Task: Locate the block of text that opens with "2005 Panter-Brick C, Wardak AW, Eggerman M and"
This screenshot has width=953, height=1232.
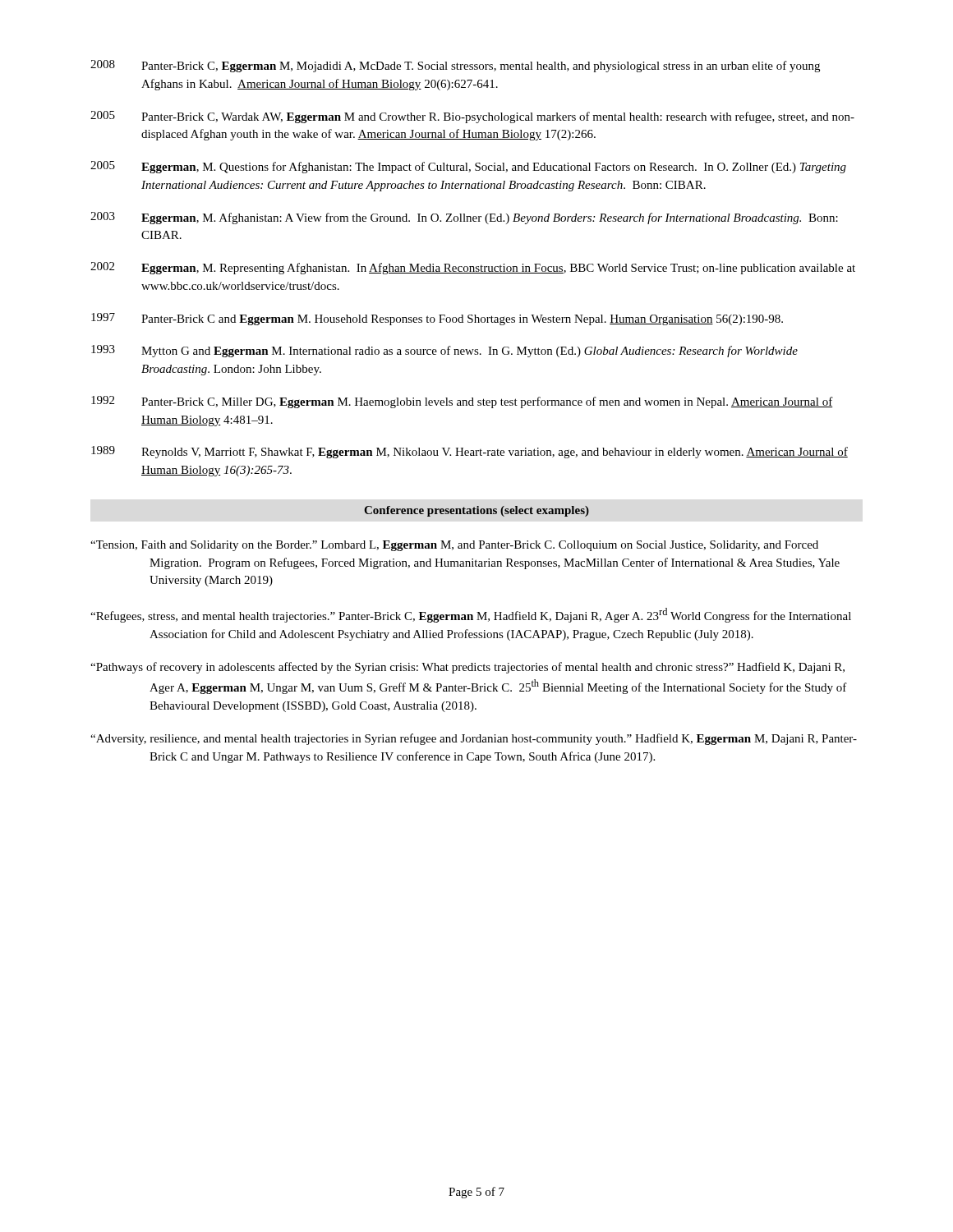Action: 476,126
